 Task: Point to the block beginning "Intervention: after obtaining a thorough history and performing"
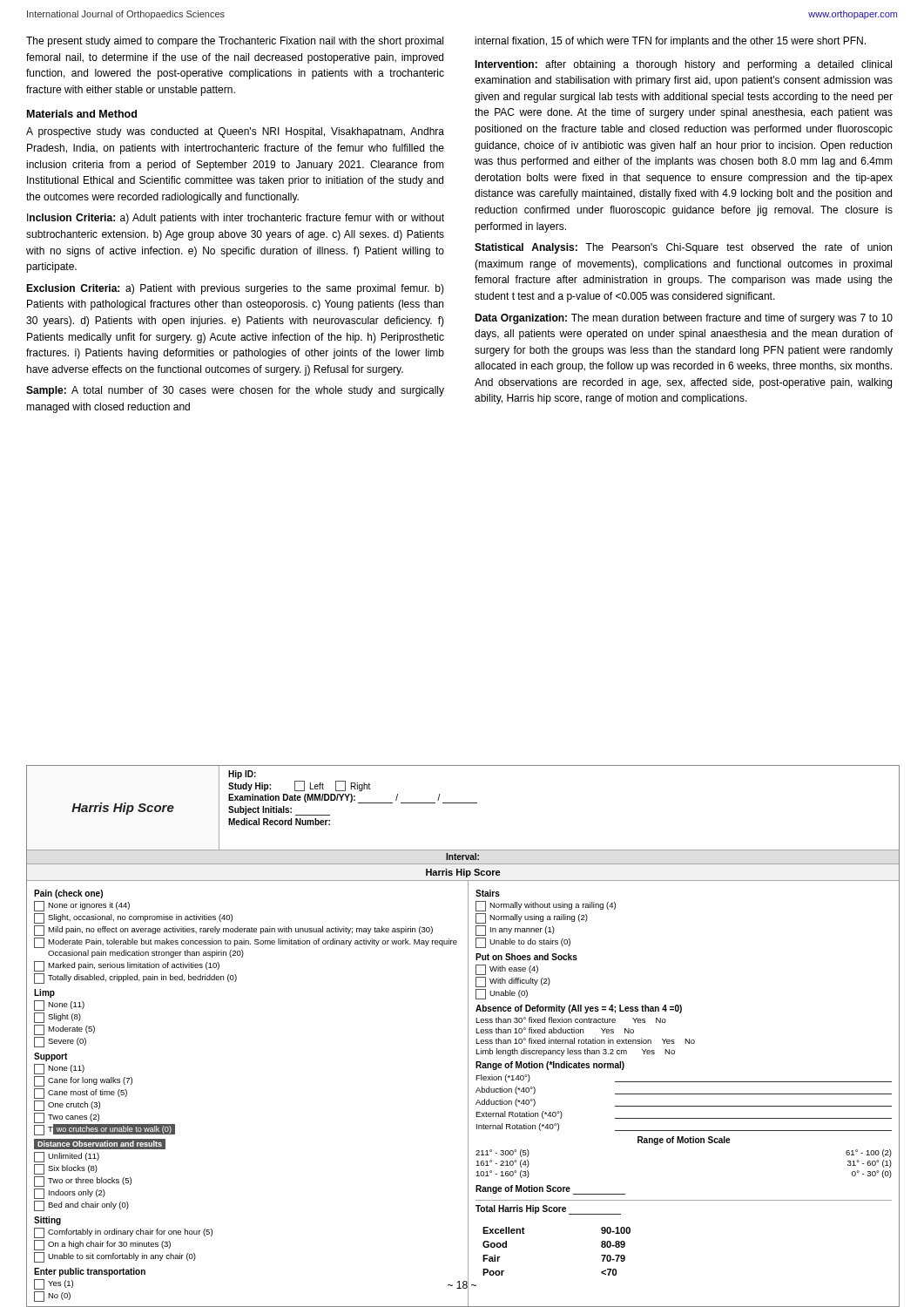click(684, 145)
